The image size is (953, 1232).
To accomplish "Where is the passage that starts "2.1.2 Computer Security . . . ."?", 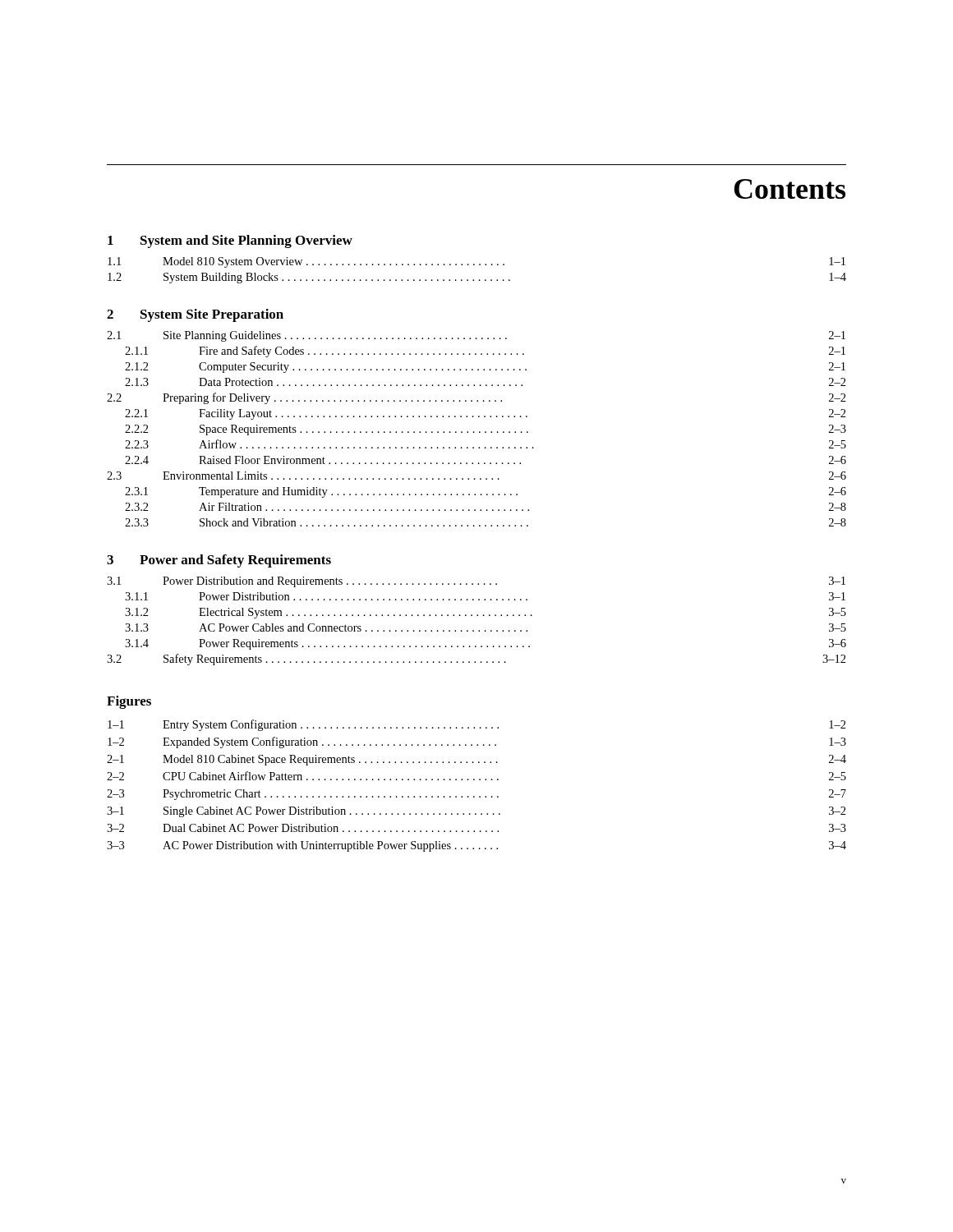I will pos(476,367).
